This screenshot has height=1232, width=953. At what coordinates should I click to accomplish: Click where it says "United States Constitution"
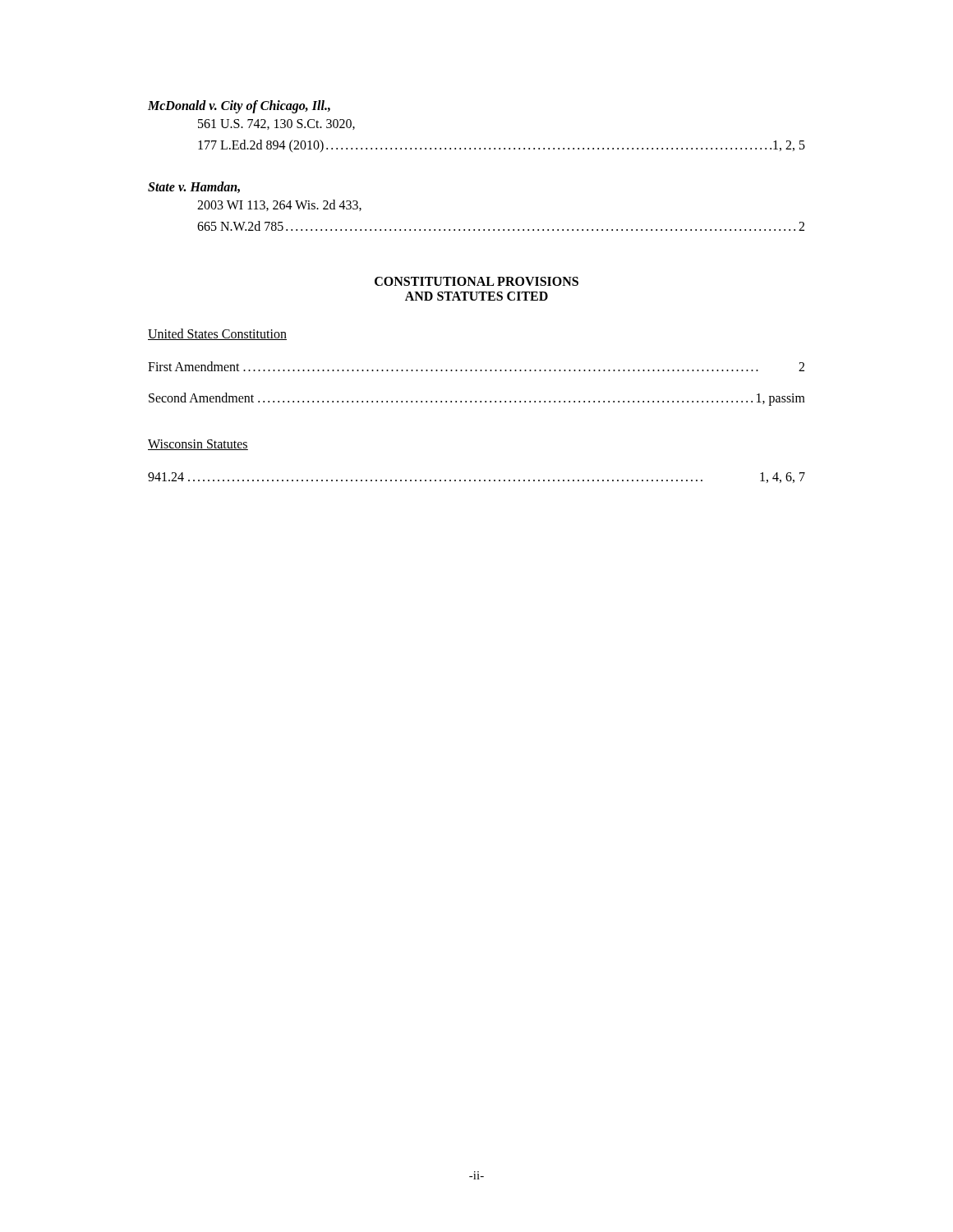(x=217, y=334)
